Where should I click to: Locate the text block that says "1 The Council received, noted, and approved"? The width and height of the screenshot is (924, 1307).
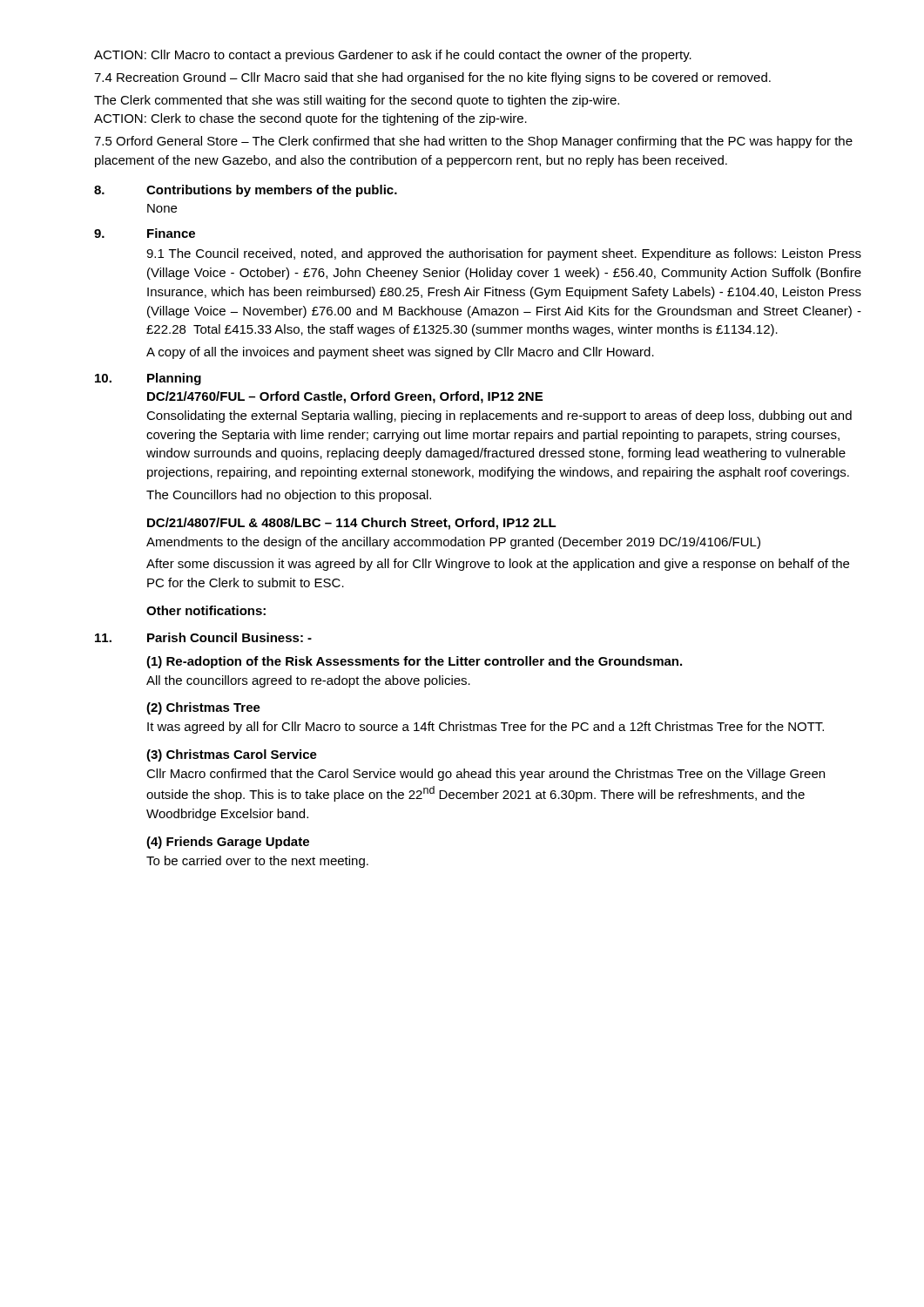(504, 291)
